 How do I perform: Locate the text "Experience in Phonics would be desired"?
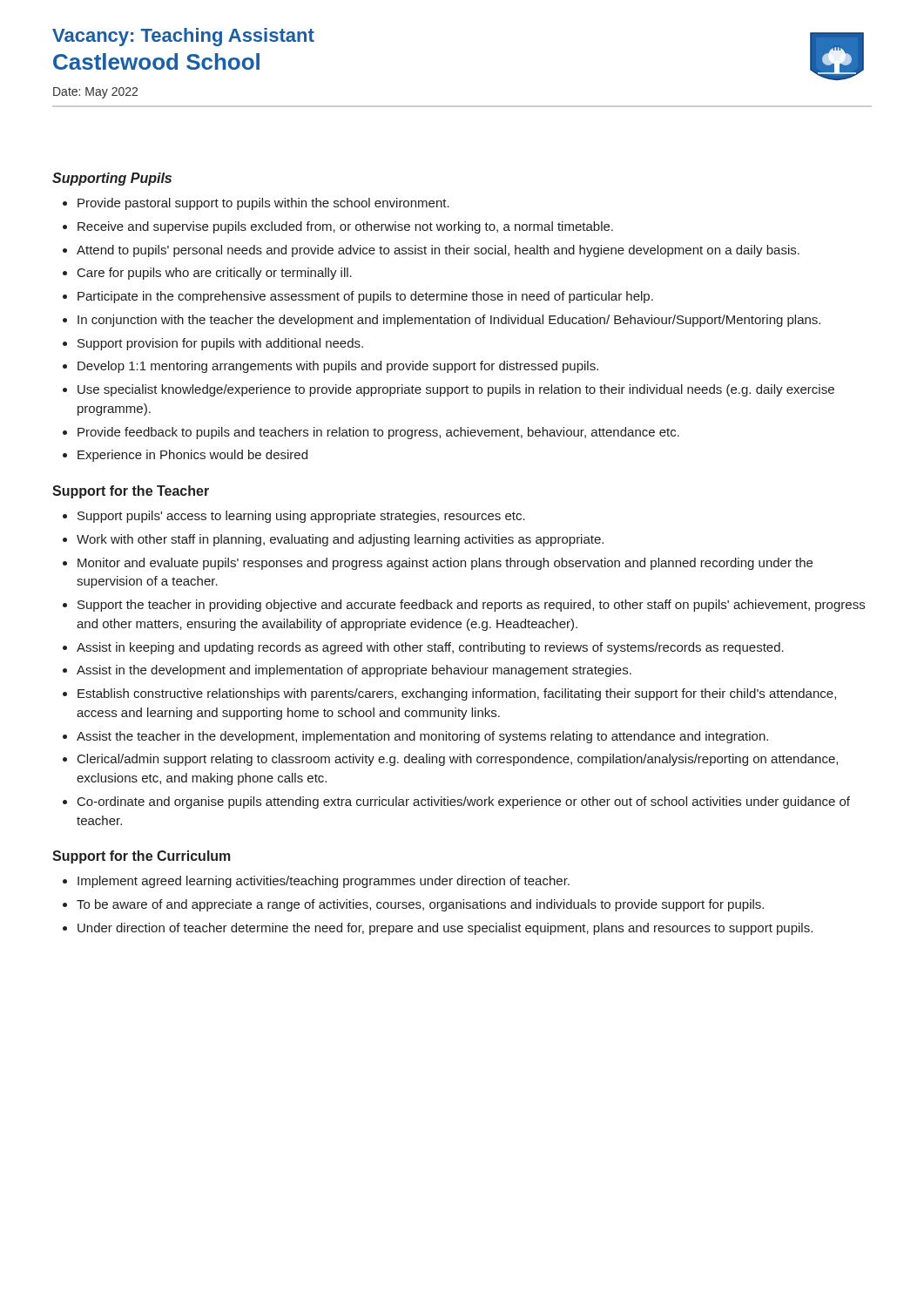(185, 456)
